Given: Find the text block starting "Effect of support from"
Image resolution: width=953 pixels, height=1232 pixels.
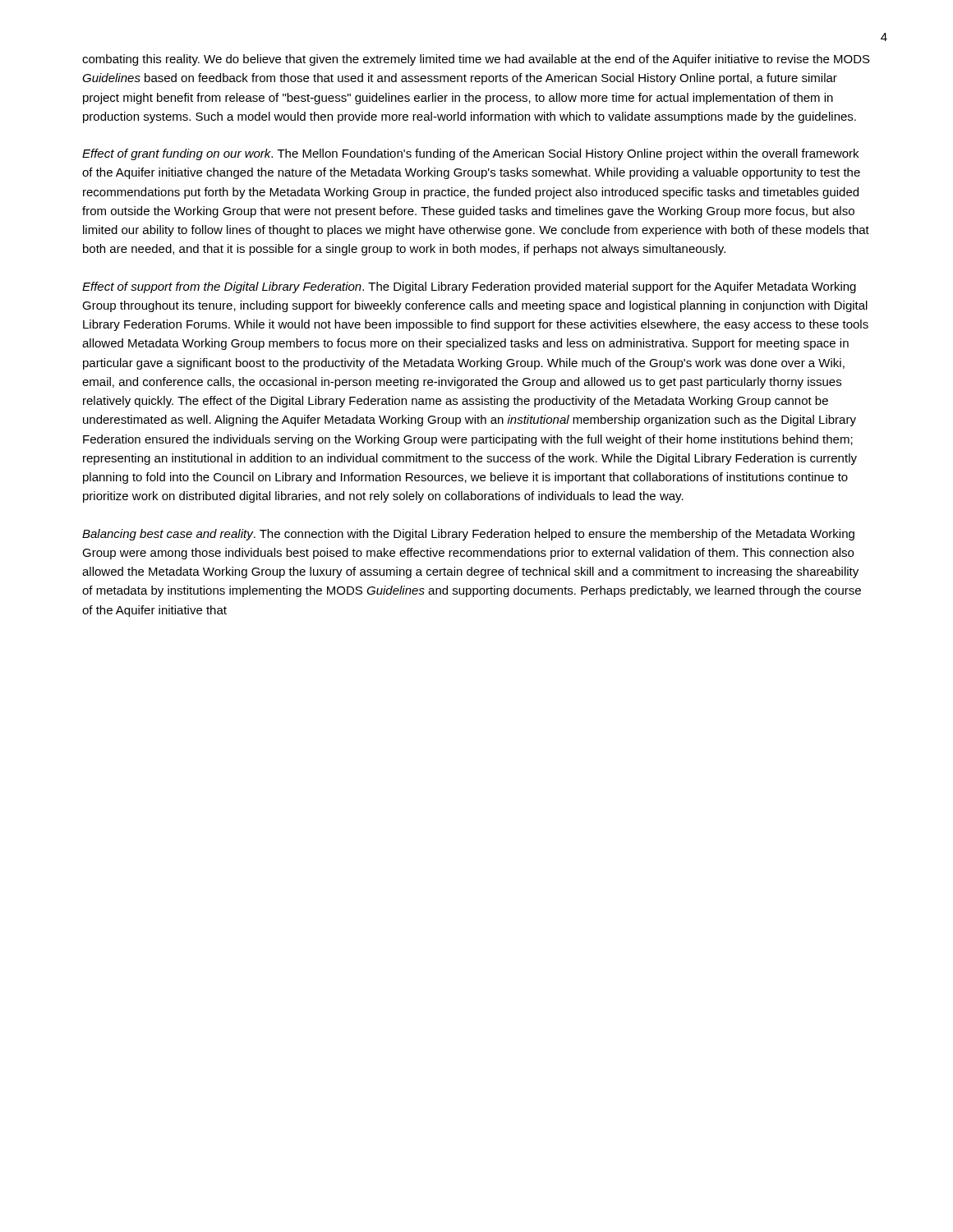Looking at the screenshot, I should tap(475, 391).
